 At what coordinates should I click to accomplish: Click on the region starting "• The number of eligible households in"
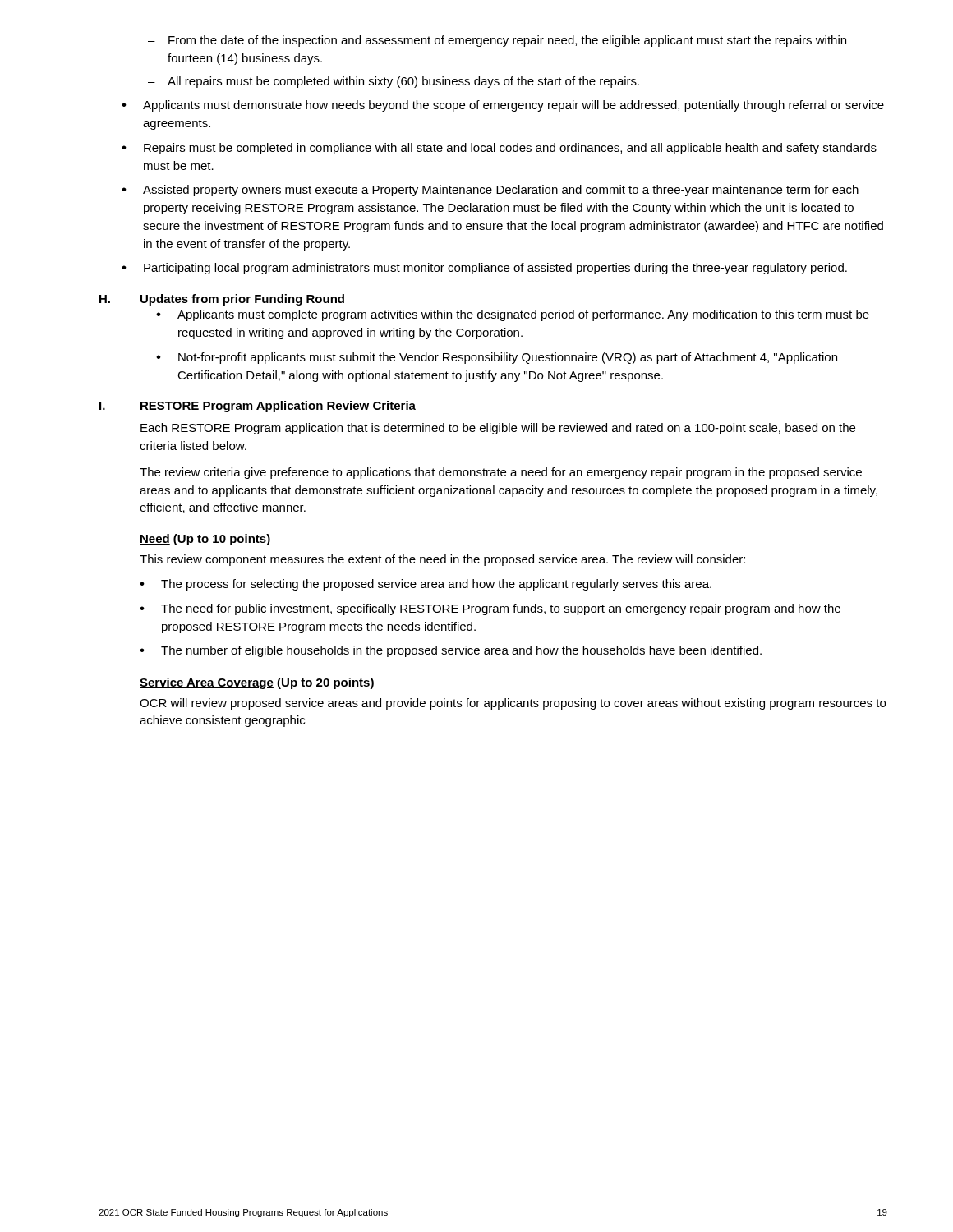coord(451,651)
